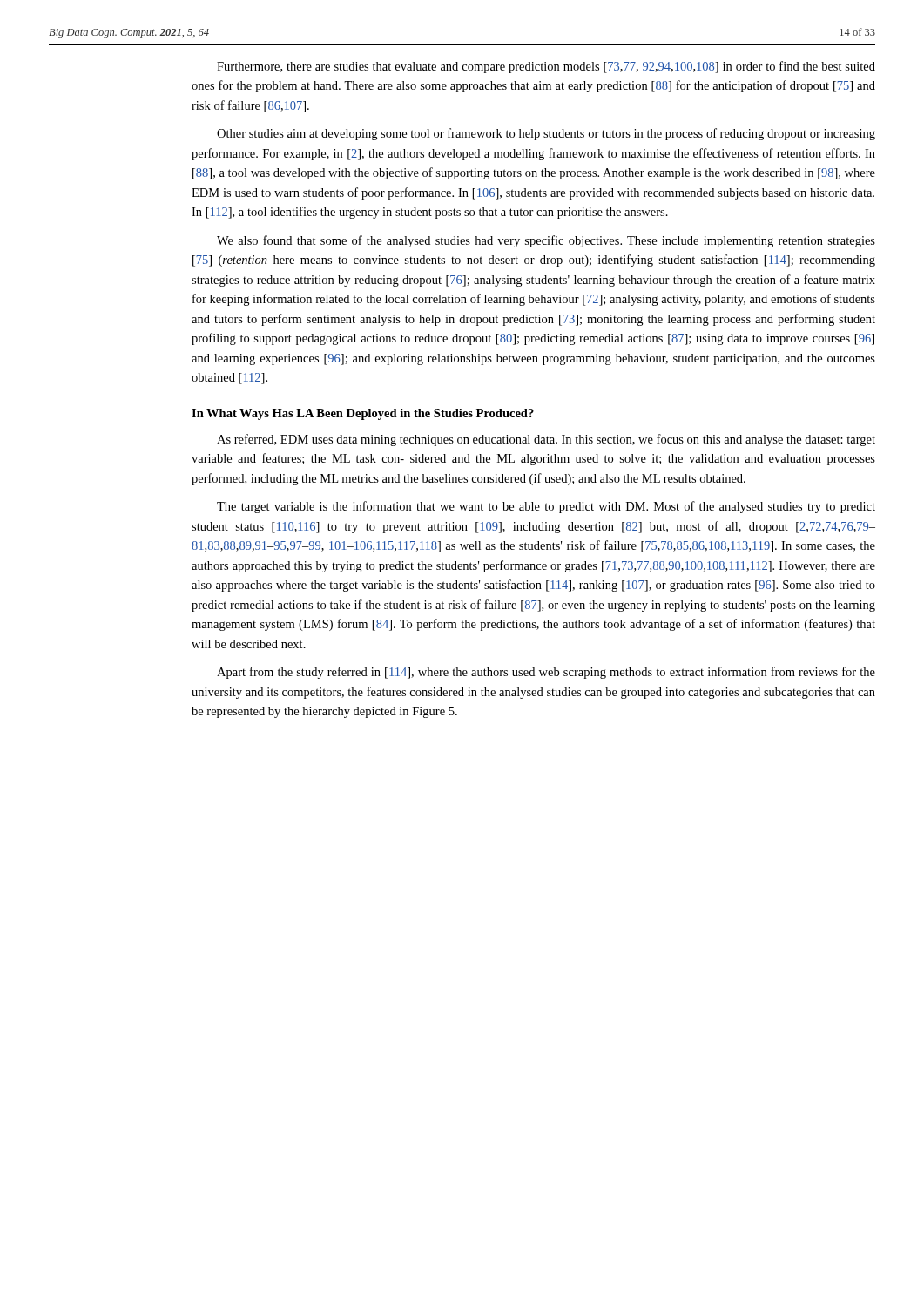Navigate to the passage starting "As referred, EDM uses data mining techniques on"
924x1307 pixels.
point(533,459)
